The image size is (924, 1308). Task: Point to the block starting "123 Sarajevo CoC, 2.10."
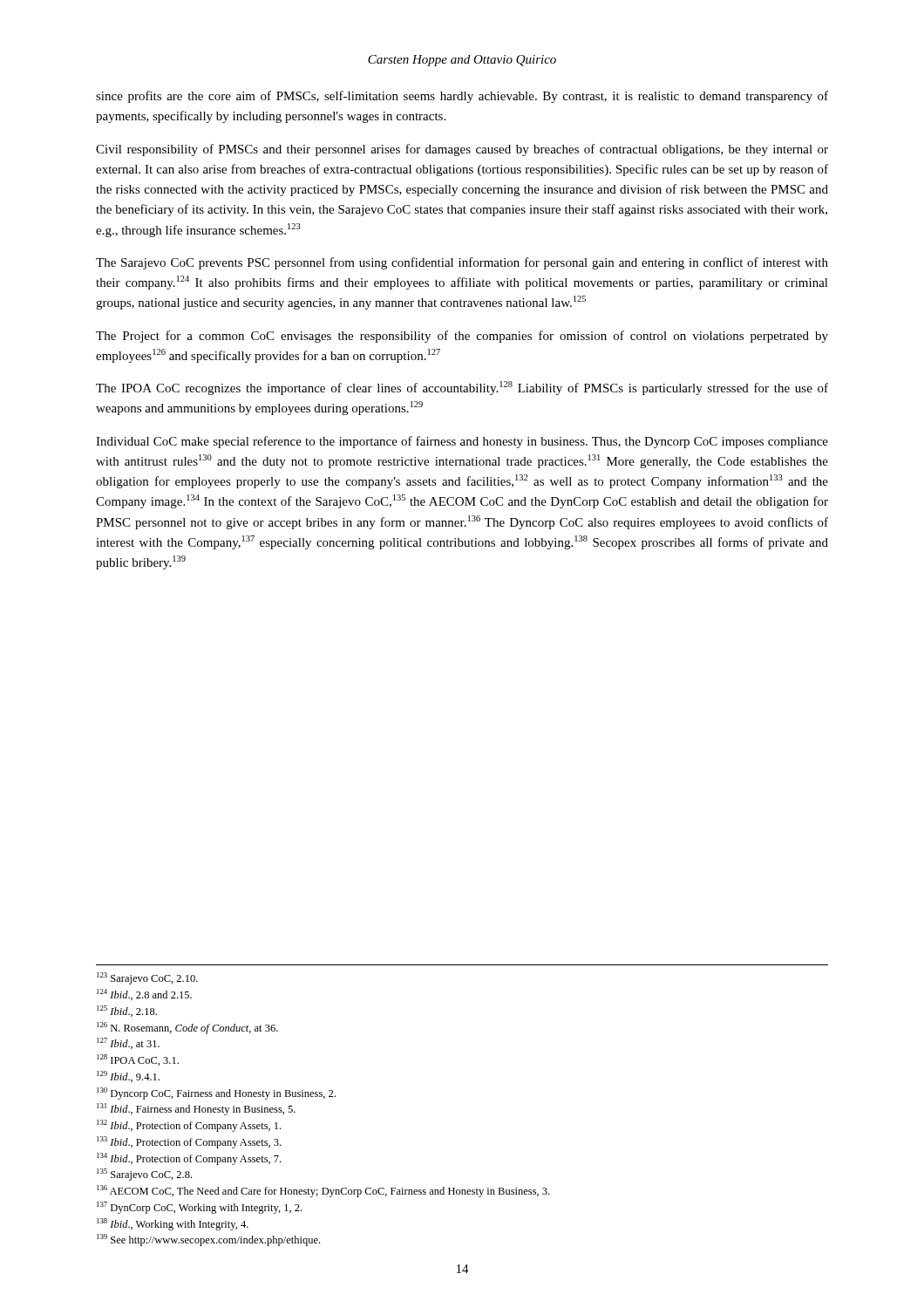coord(147,978)
